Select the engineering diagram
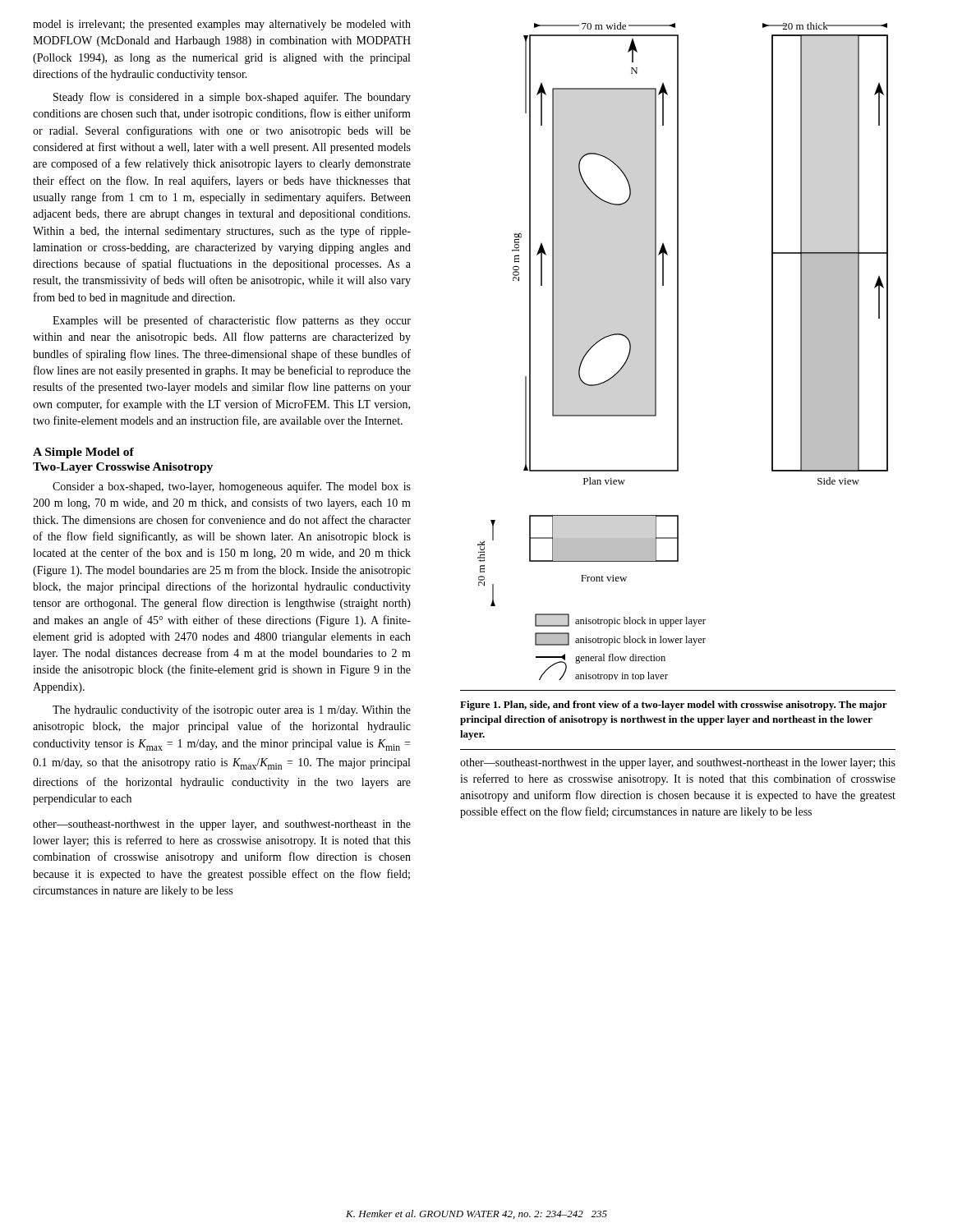Viewport: 953px width, 1232px height. 678,349
